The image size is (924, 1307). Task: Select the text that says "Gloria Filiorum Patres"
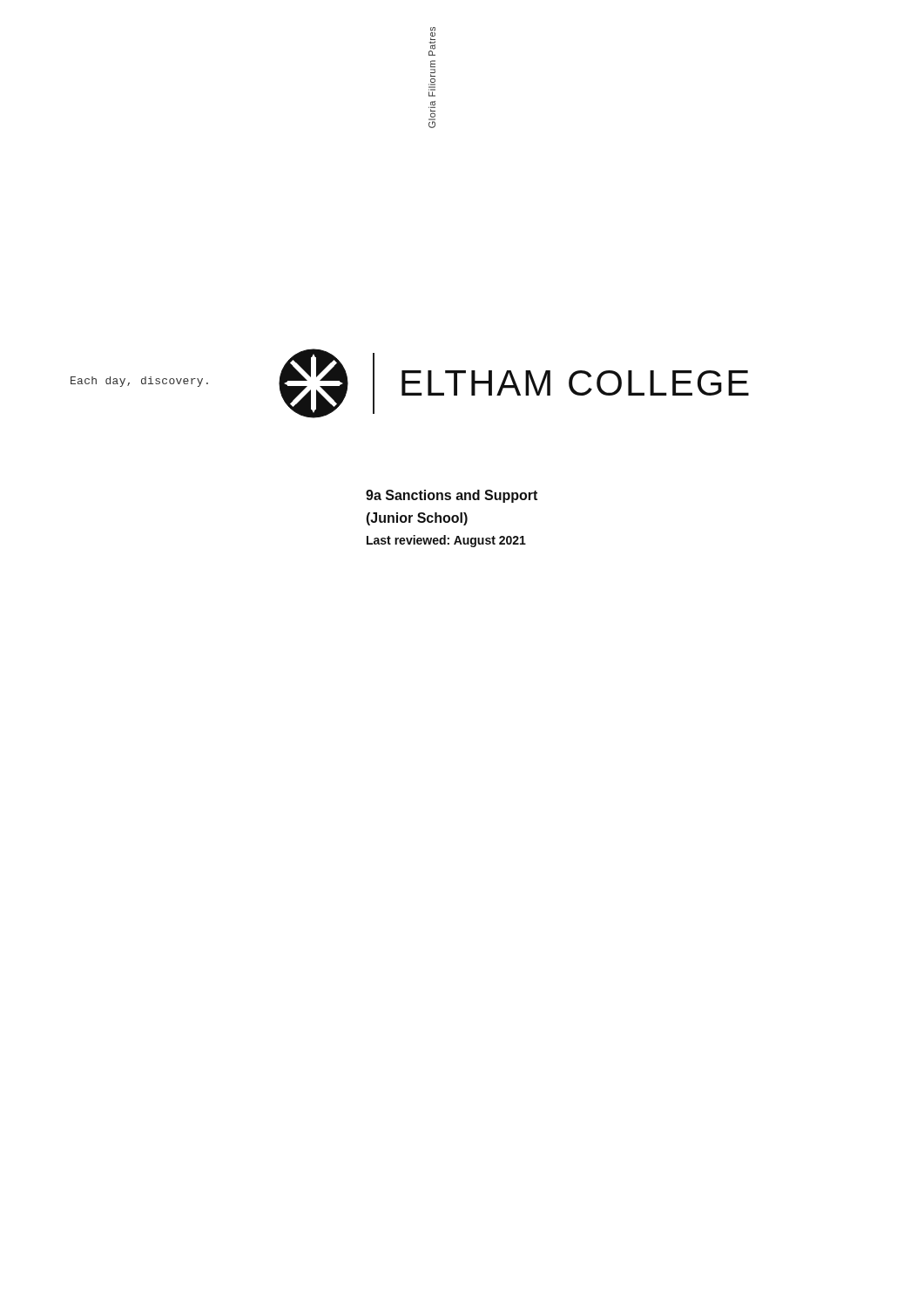(432, 77)
